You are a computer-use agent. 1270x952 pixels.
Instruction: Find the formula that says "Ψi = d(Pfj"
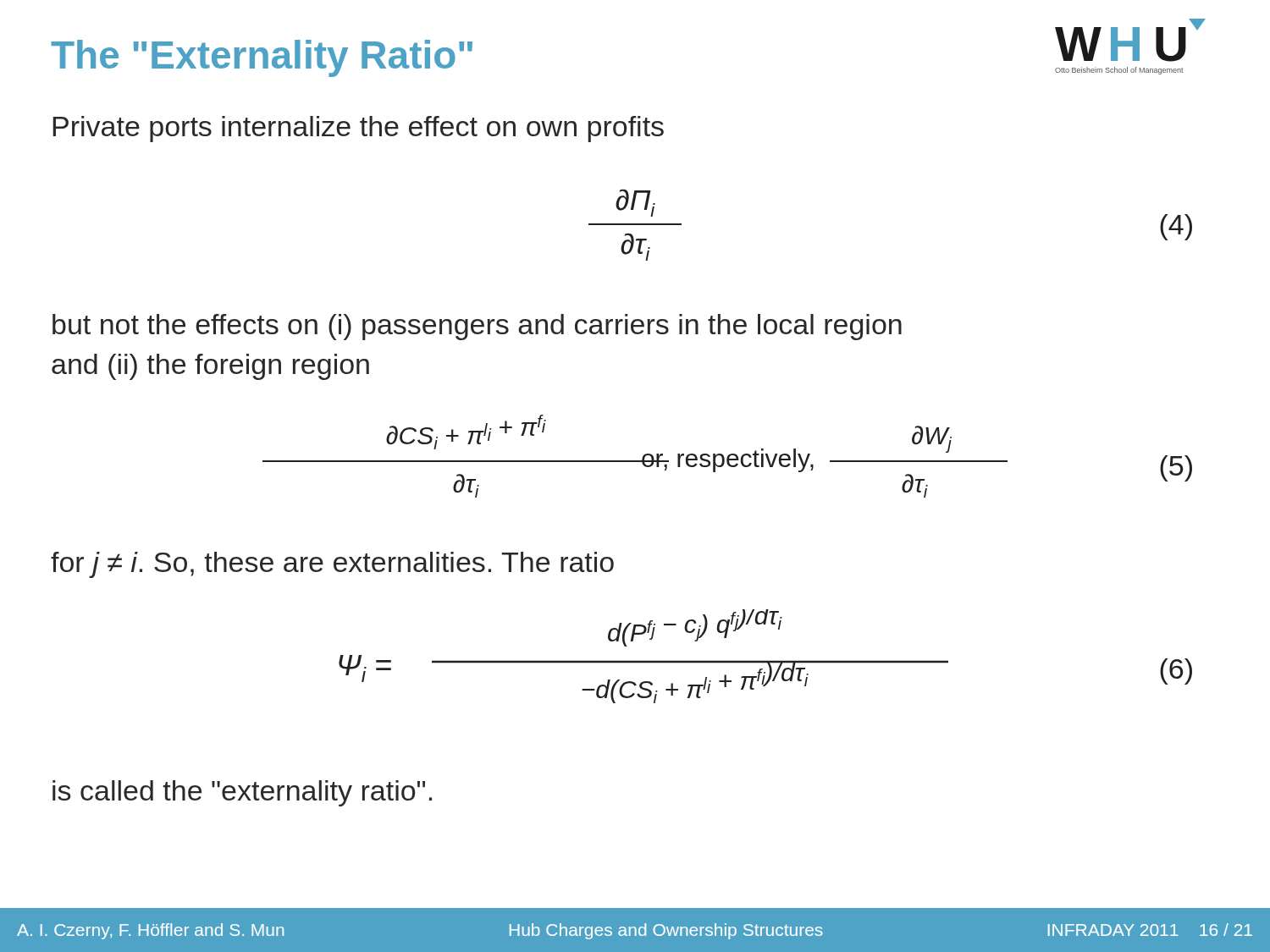[745, 668]
